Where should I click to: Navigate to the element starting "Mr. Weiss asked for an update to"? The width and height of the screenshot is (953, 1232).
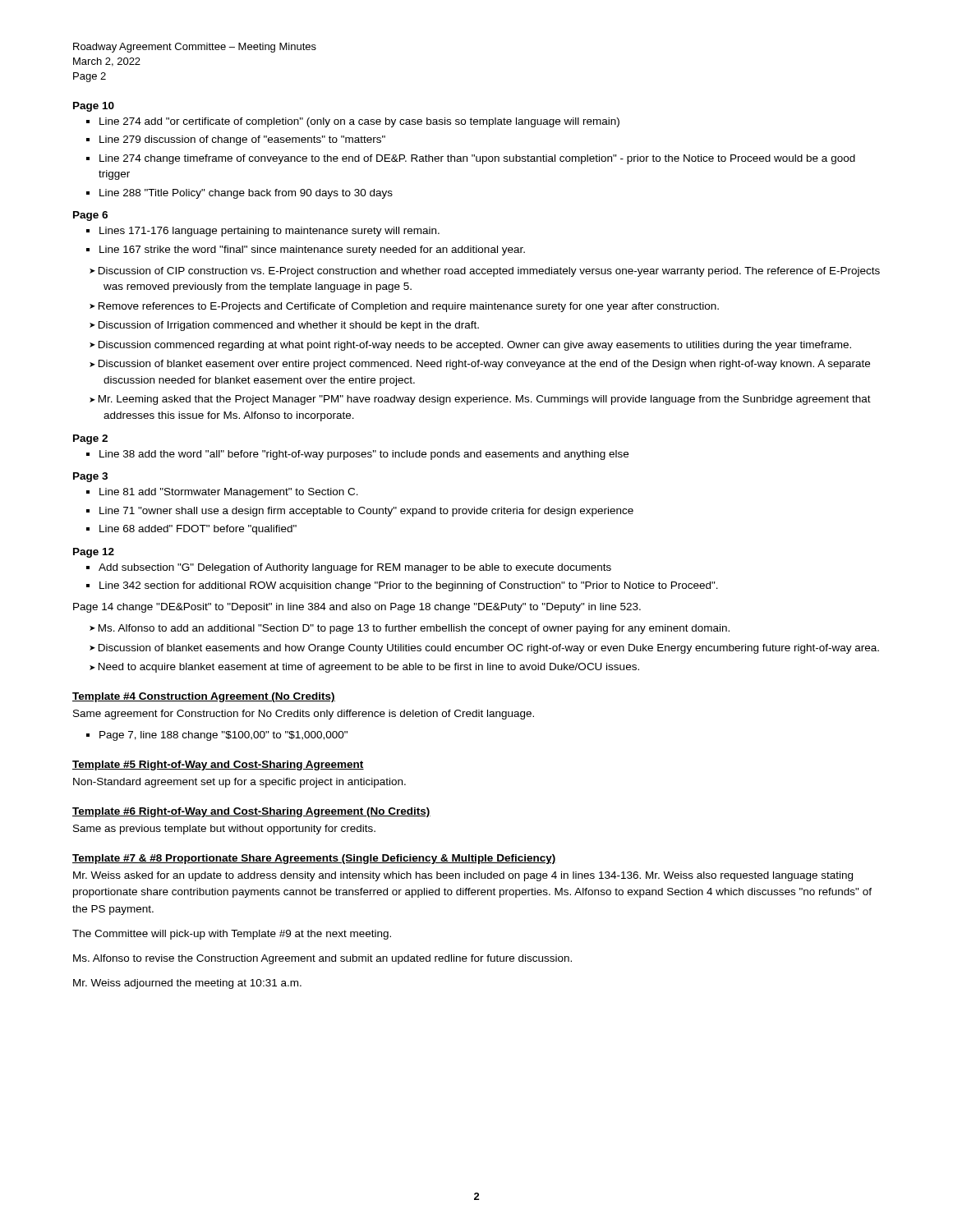pos(472,892)
